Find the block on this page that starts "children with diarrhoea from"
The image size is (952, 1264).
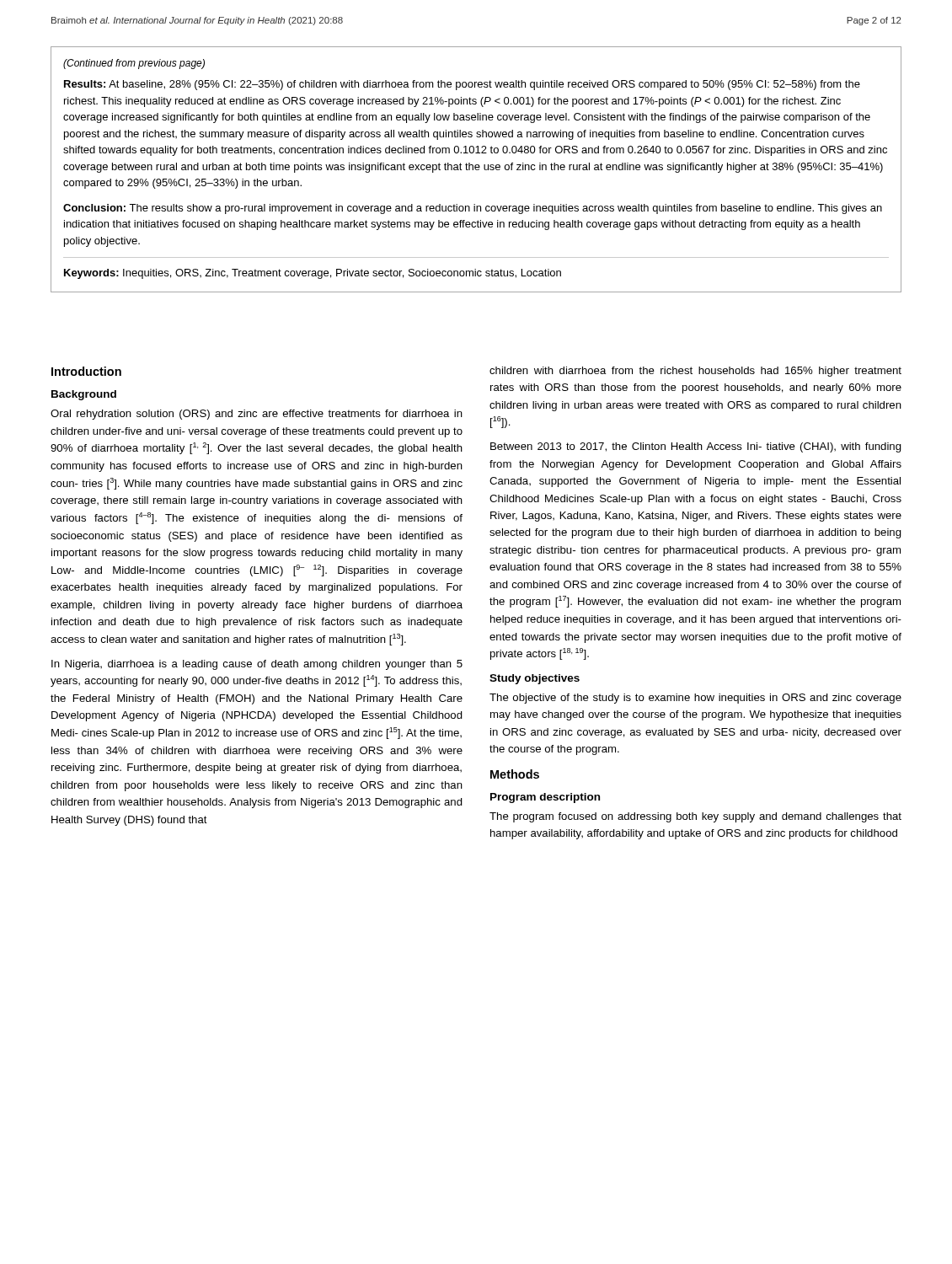pyautogui.click(x=695, y=397)
